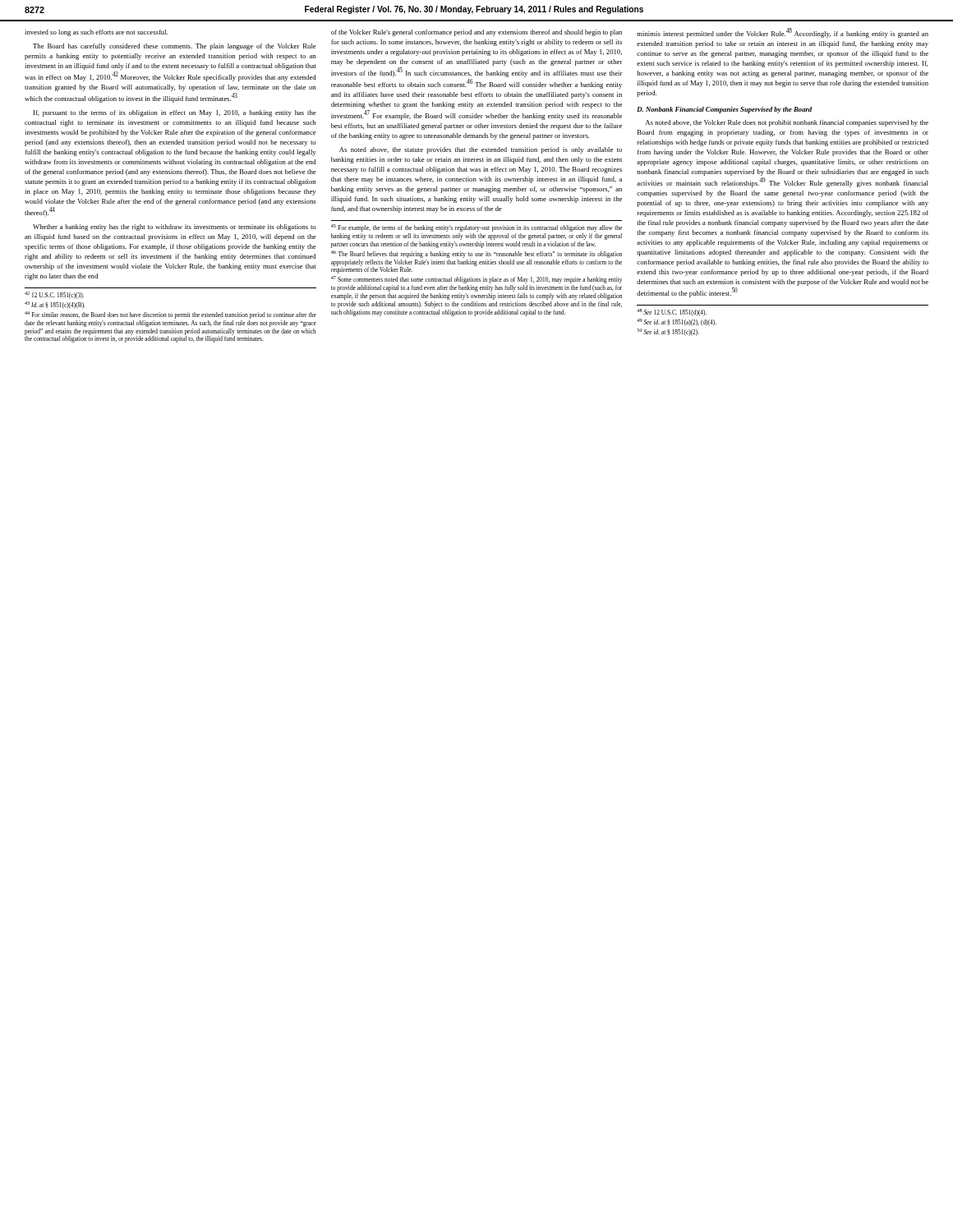This screenshot has width=953, height=1232.
Task: Point to the block beginning "minimis interest permitted under the Volcker Rule.48"
Action: point(783,62)
